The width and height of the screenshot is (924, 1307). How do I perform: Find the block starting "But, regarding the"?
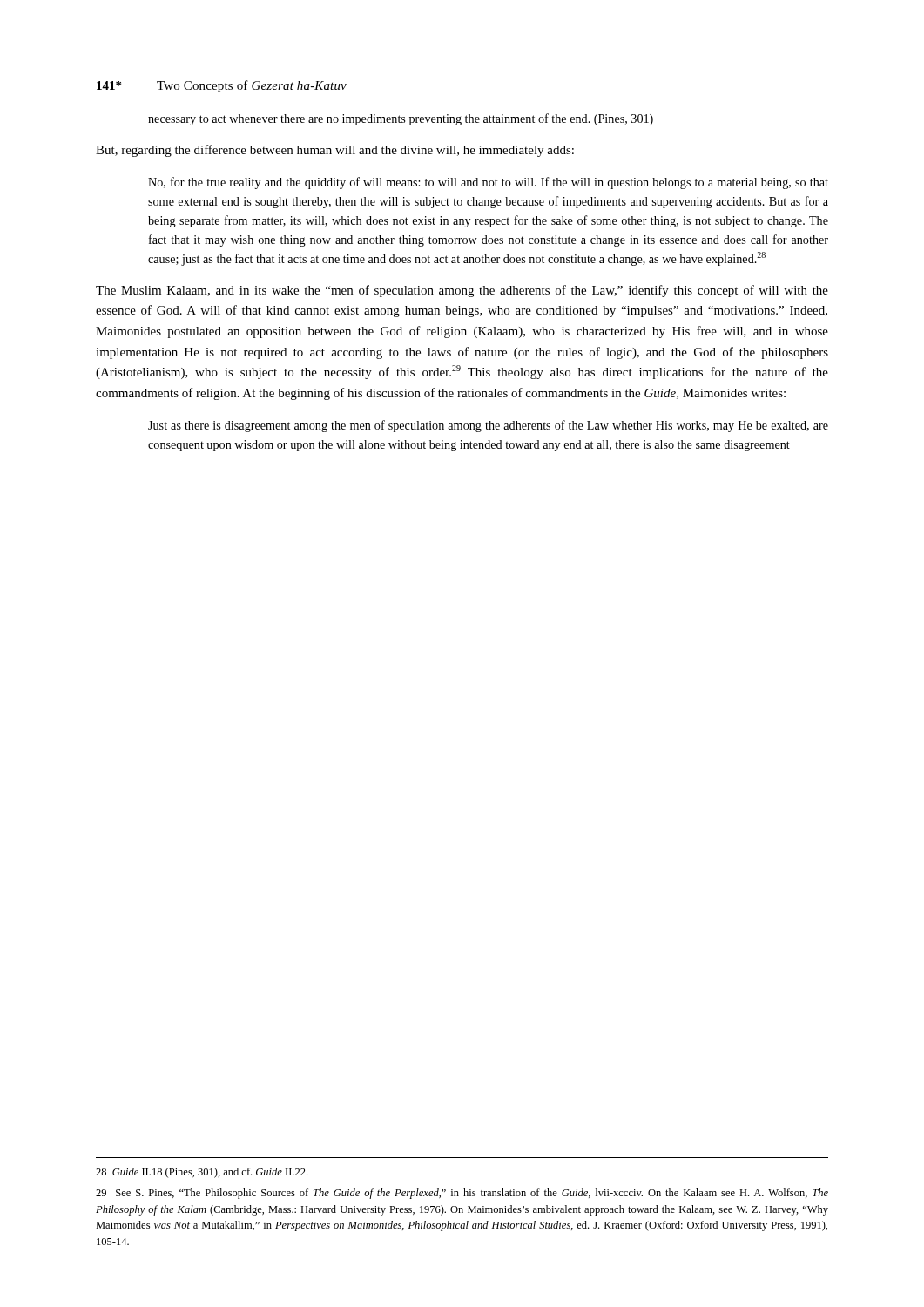335,150
